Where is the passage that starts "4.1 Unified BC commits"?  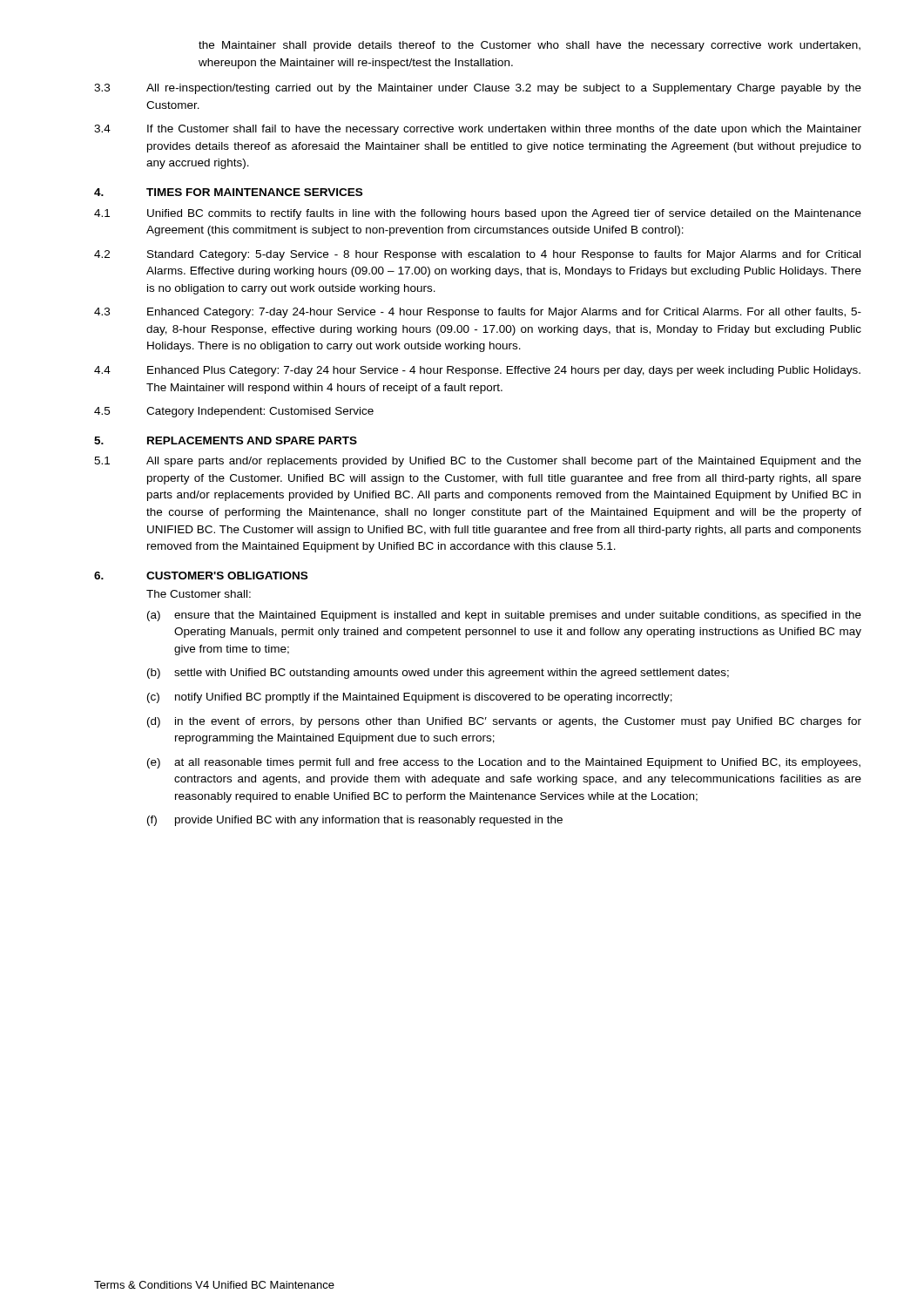[x=478, y=221]
